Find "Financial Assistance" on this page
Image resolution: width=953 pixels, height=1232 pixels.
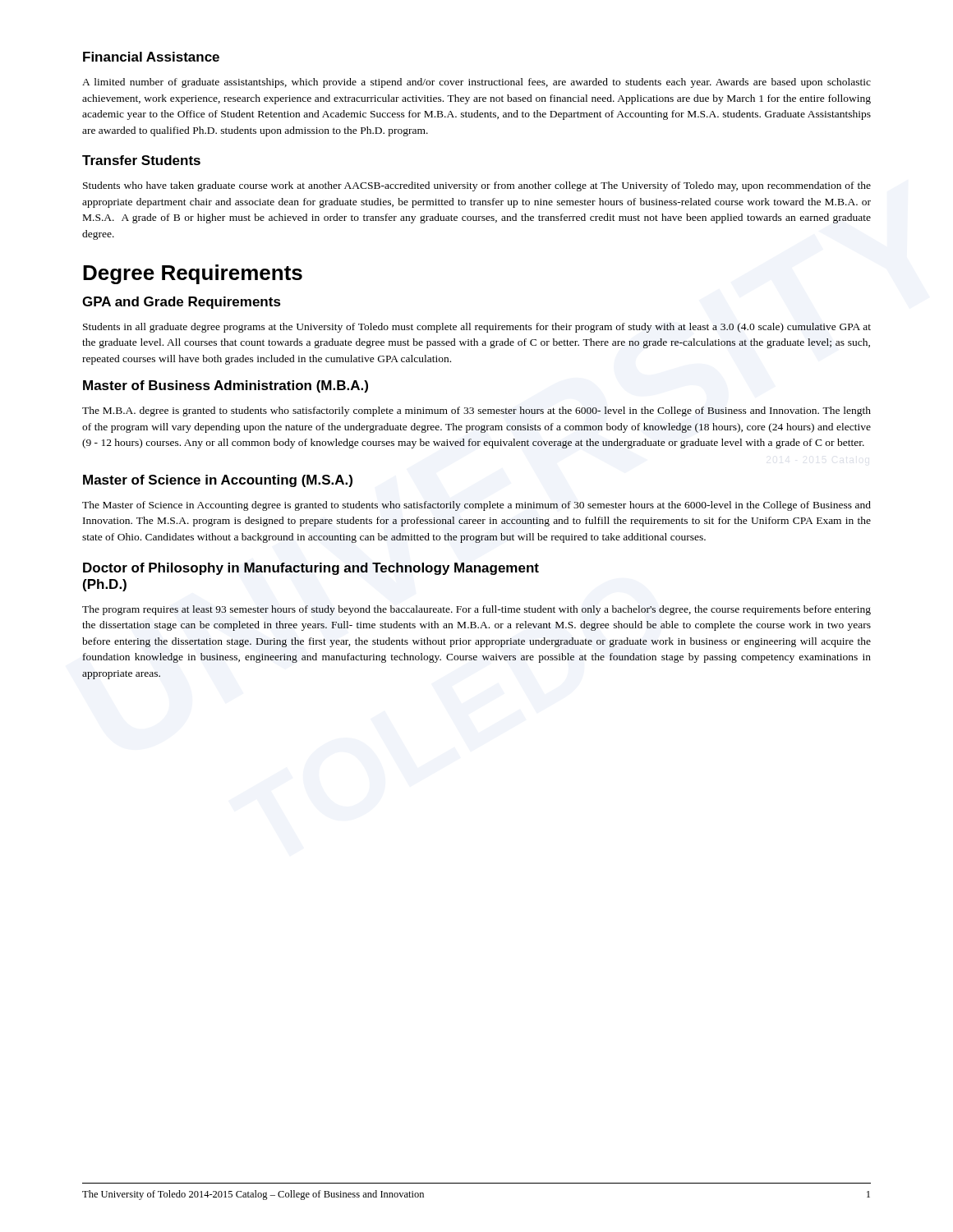click(151, 57)
